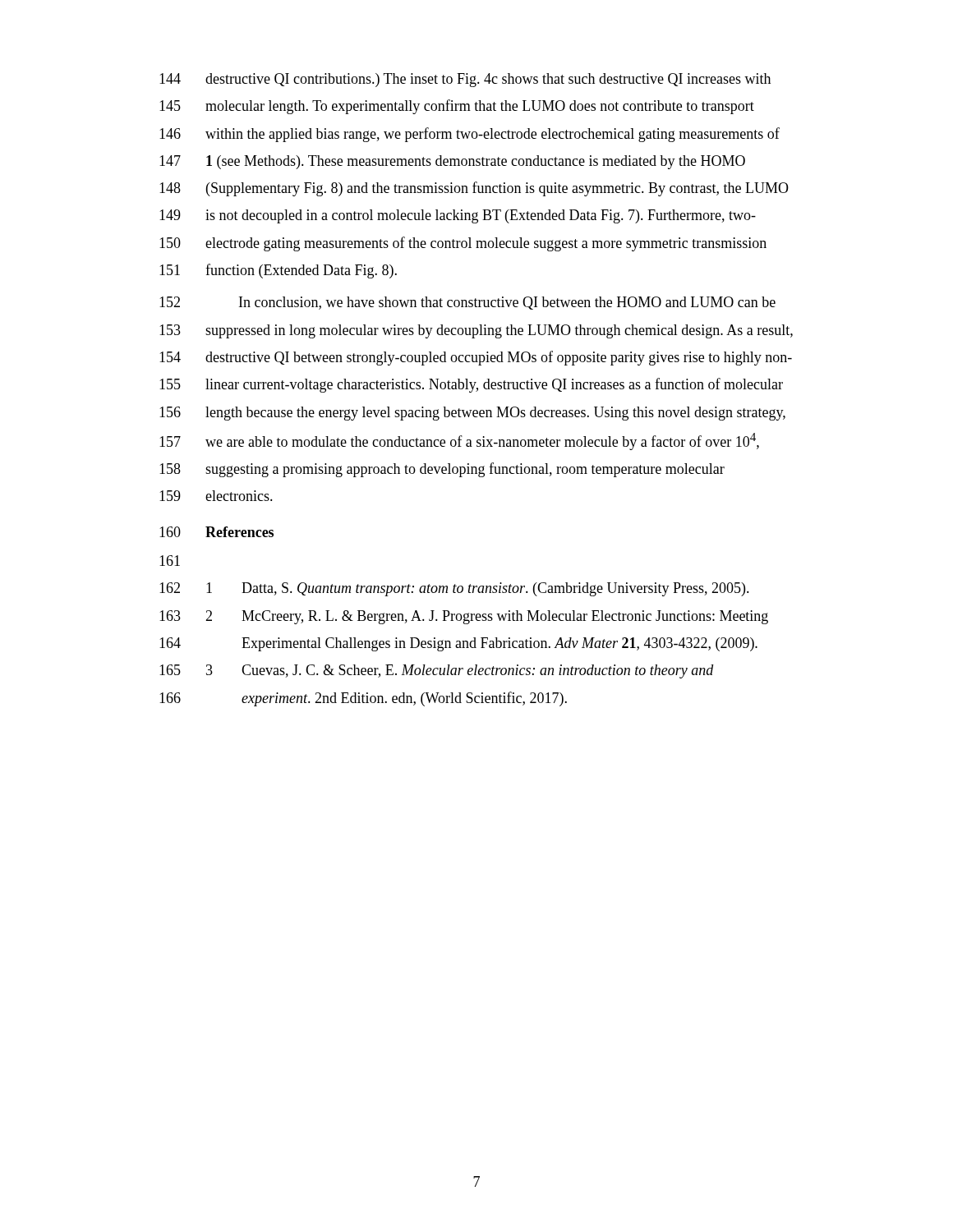Find the passage starting "162 1 Datta, S. Quantum transport:"
The image size is (953, 1232).
(x=476, y=644)
